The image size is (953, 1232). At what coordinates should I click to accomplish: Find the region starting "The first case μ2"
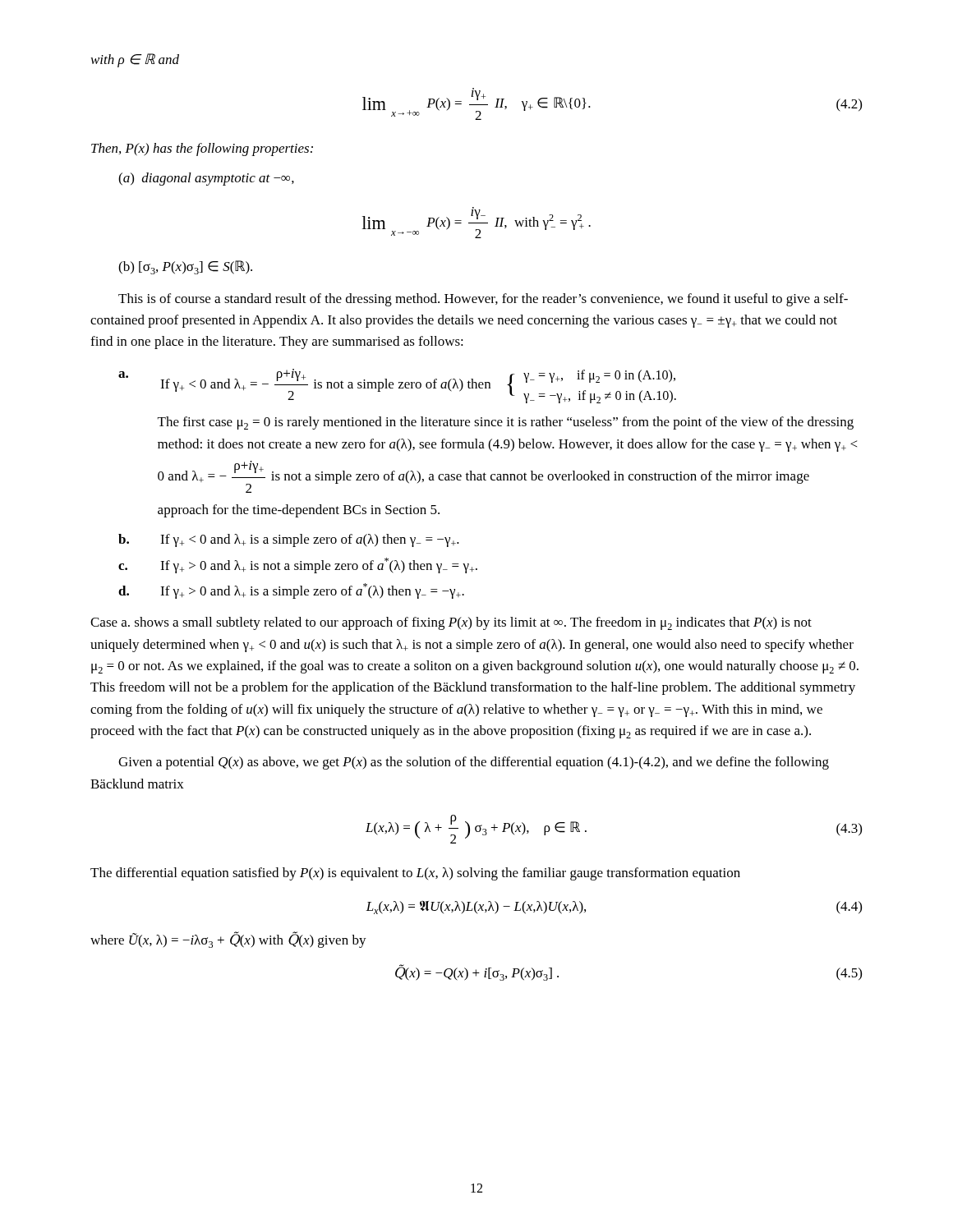508,466
